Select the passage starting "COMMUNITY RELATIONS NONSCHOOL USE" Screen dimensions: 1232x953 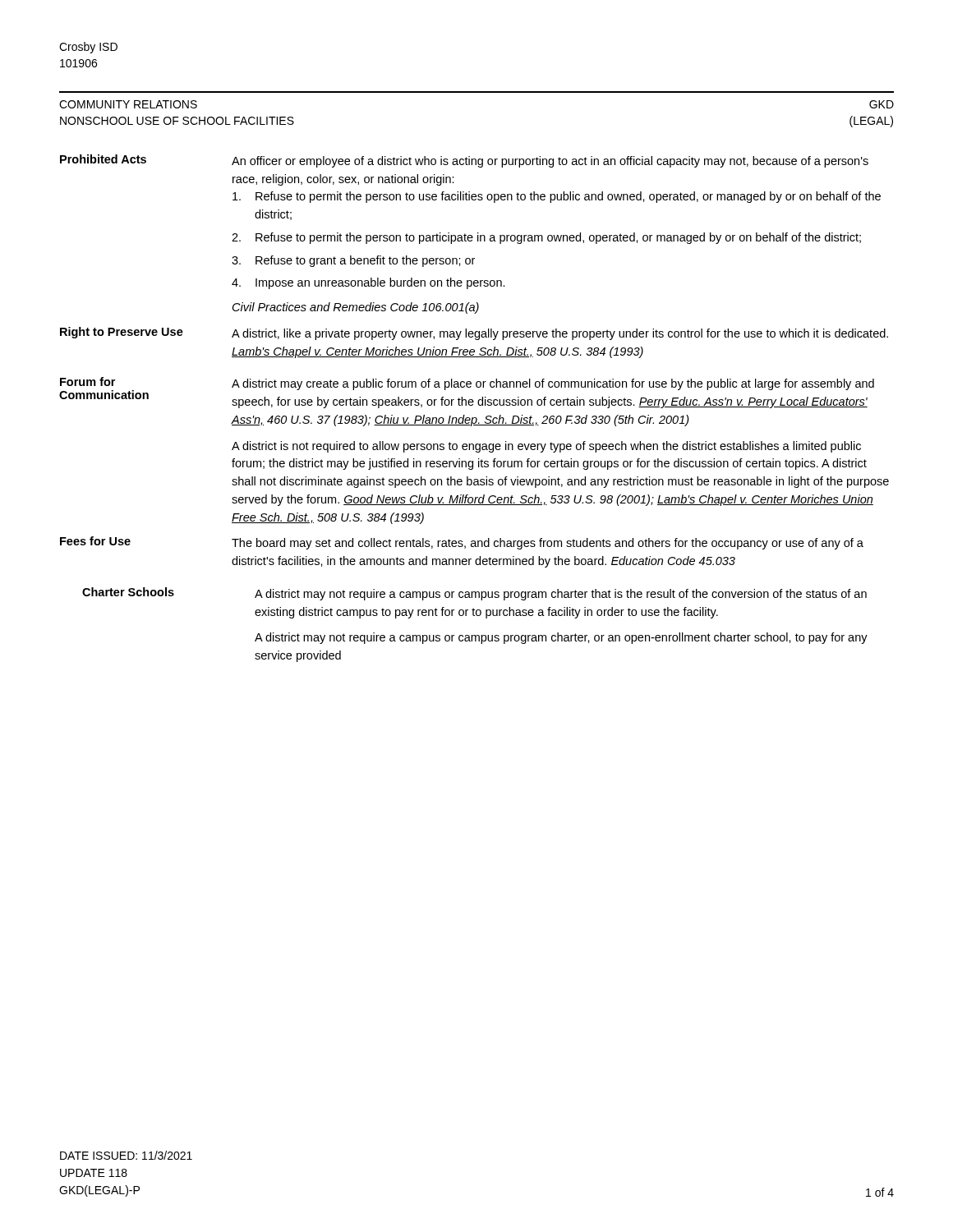pyautogui.click(x=124, y=103)
